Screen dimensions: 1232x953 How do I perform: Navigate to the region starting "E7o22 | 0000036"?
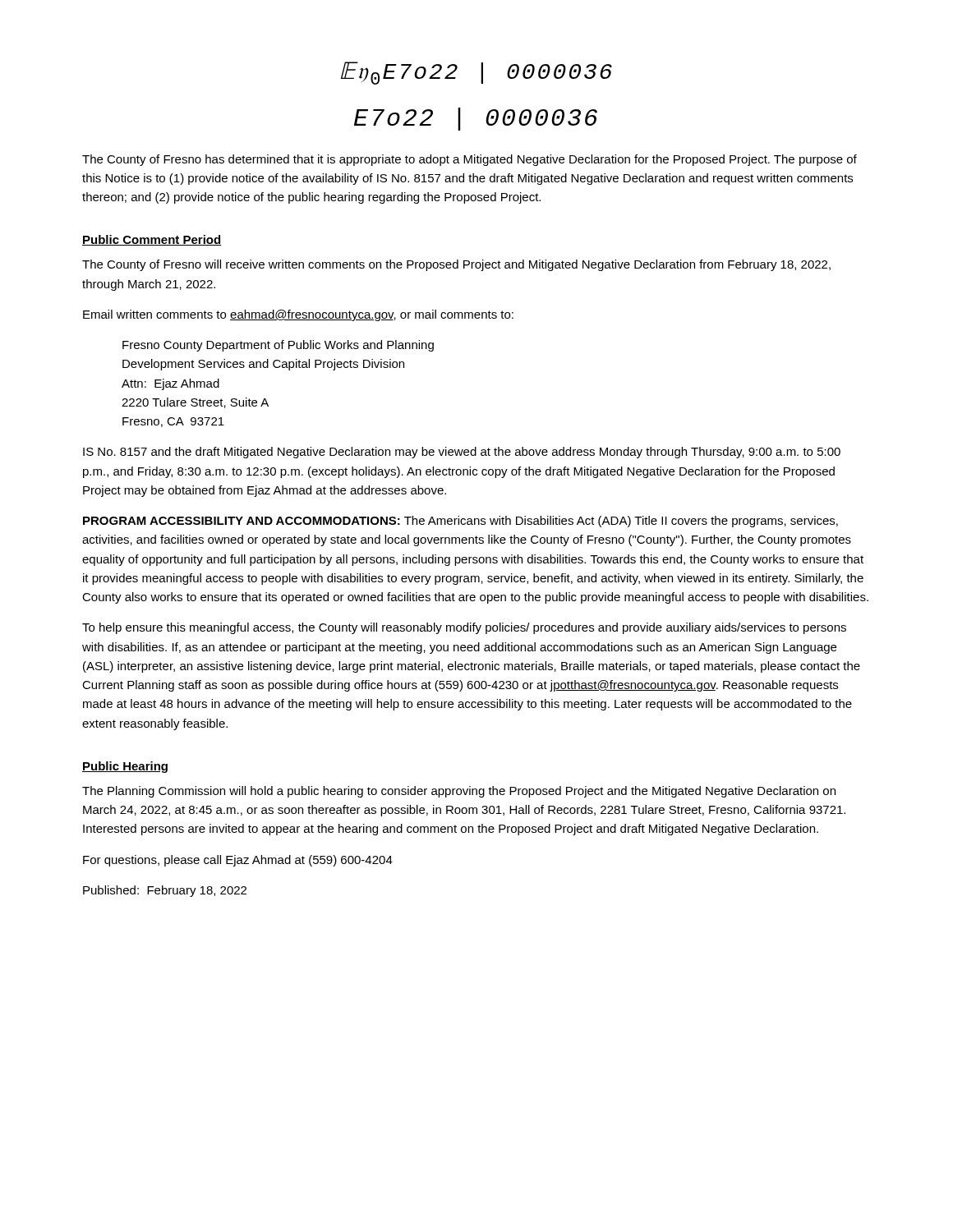[476, 119]
